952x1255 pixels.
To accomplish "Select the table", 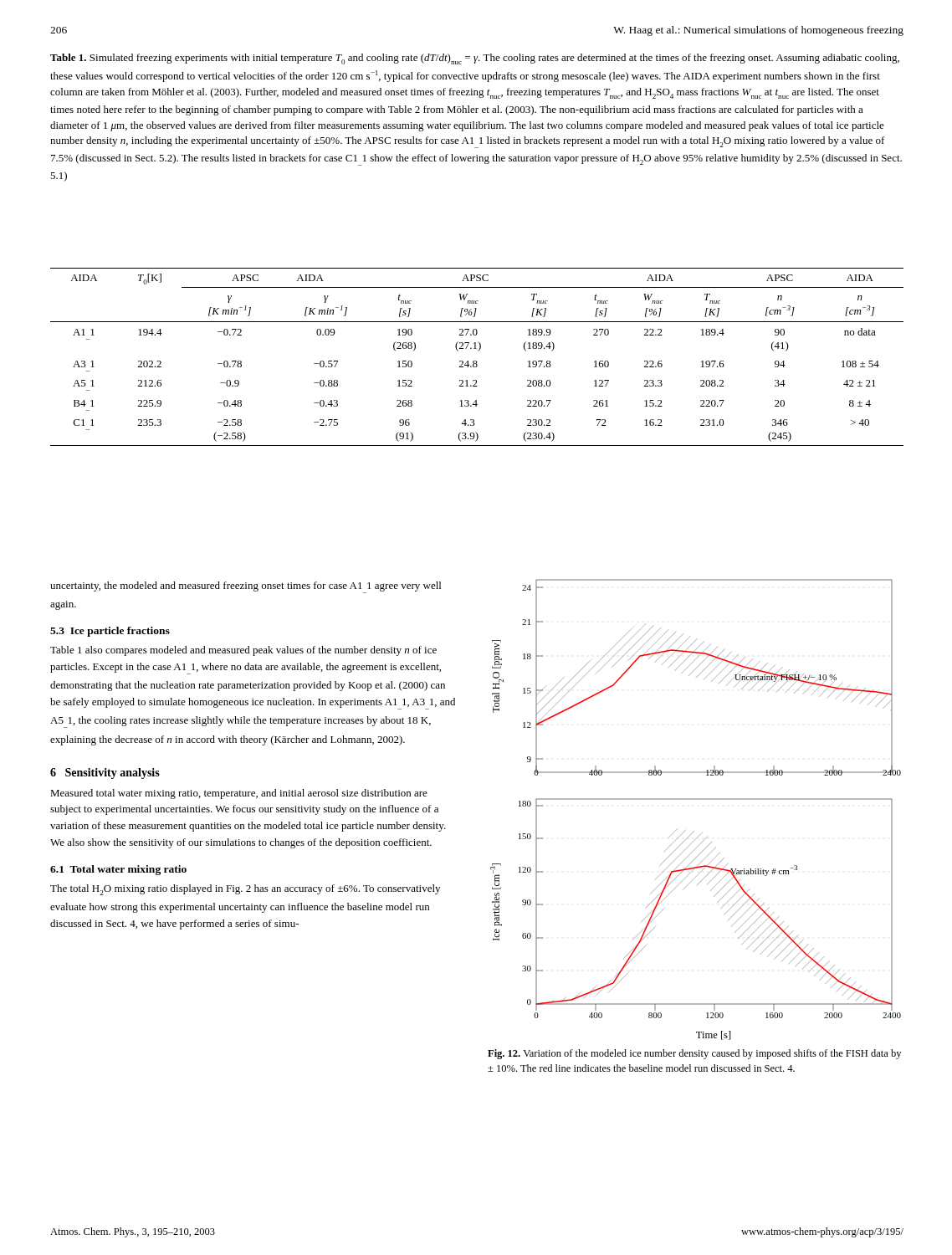I will coord(477,357).
